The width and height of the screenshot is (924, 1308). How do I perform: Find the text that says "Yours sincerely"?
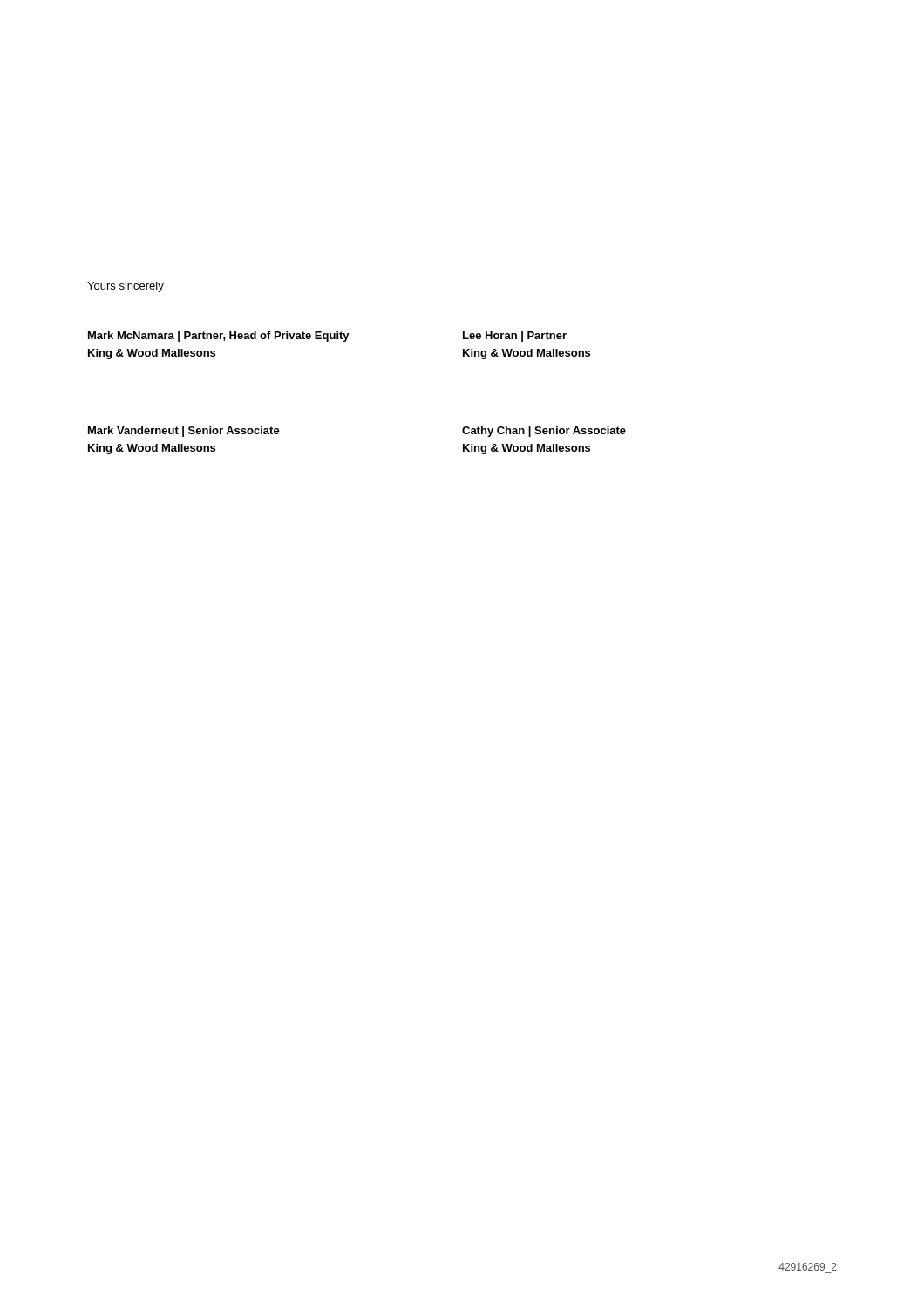click(125, 286)
